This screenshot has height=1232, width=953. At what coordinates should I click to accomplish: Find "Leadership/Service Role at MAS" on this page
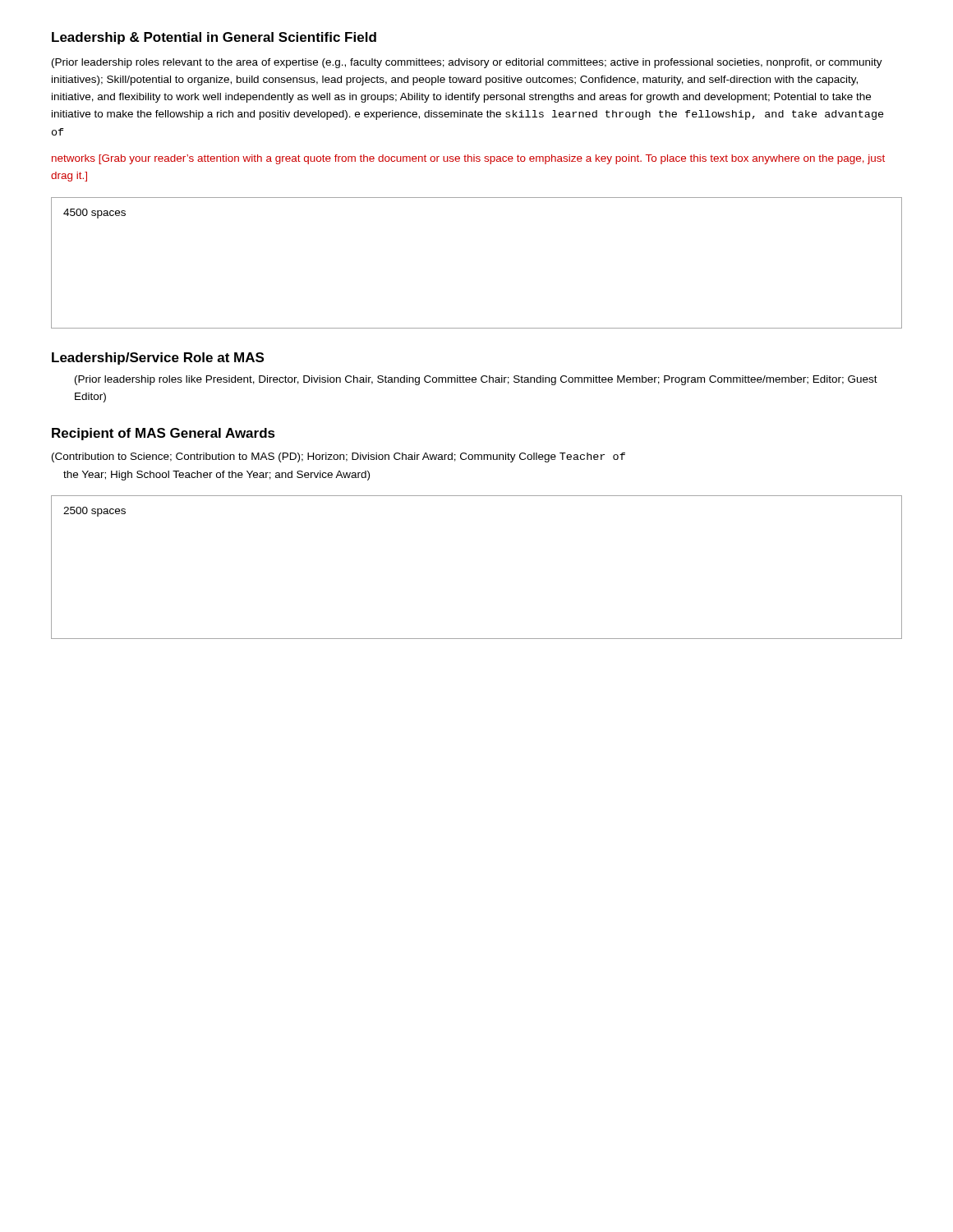[158, 358]
